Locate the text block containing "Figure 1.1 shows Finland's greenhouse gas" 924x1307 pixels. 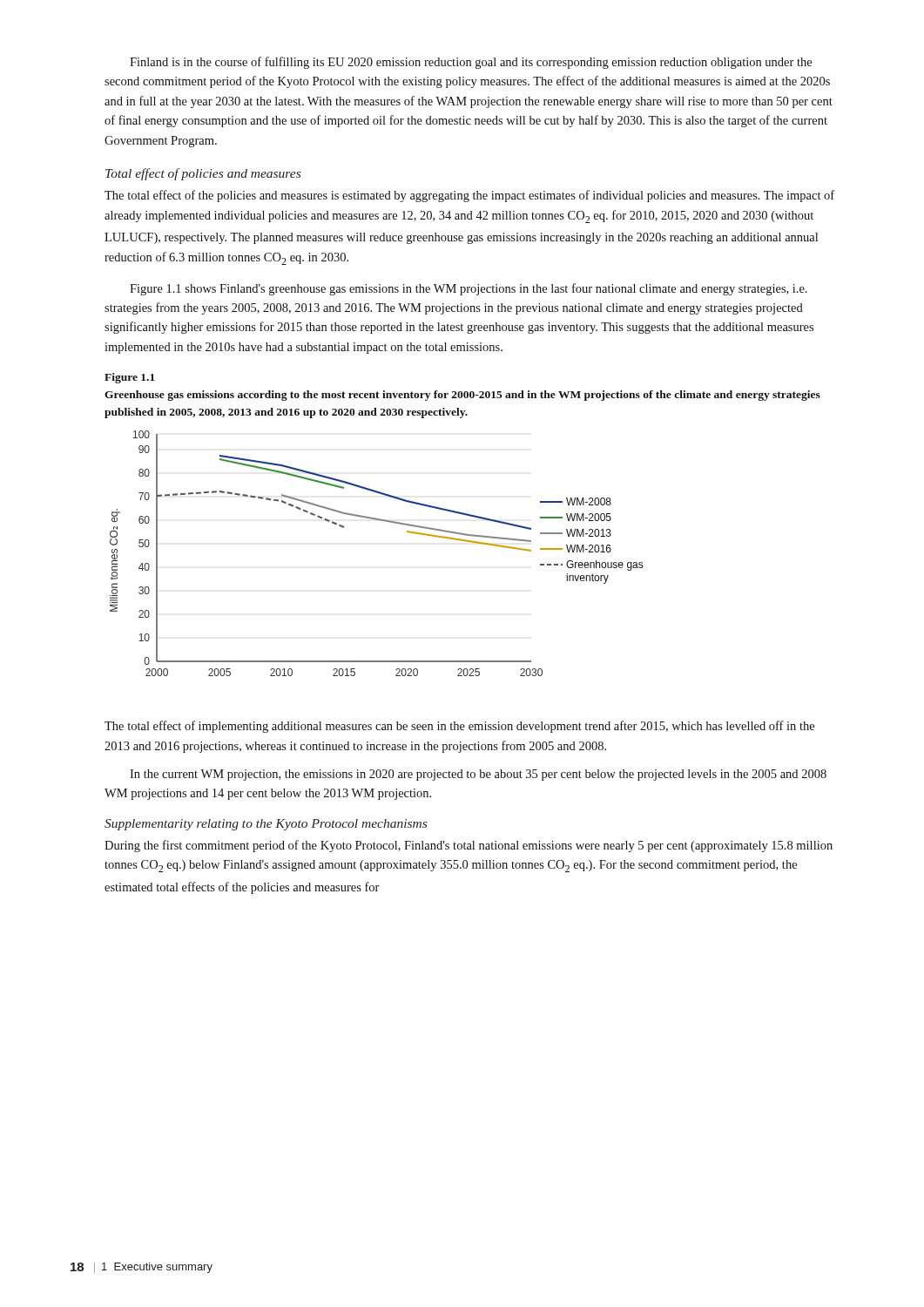(x=459, y=317)
